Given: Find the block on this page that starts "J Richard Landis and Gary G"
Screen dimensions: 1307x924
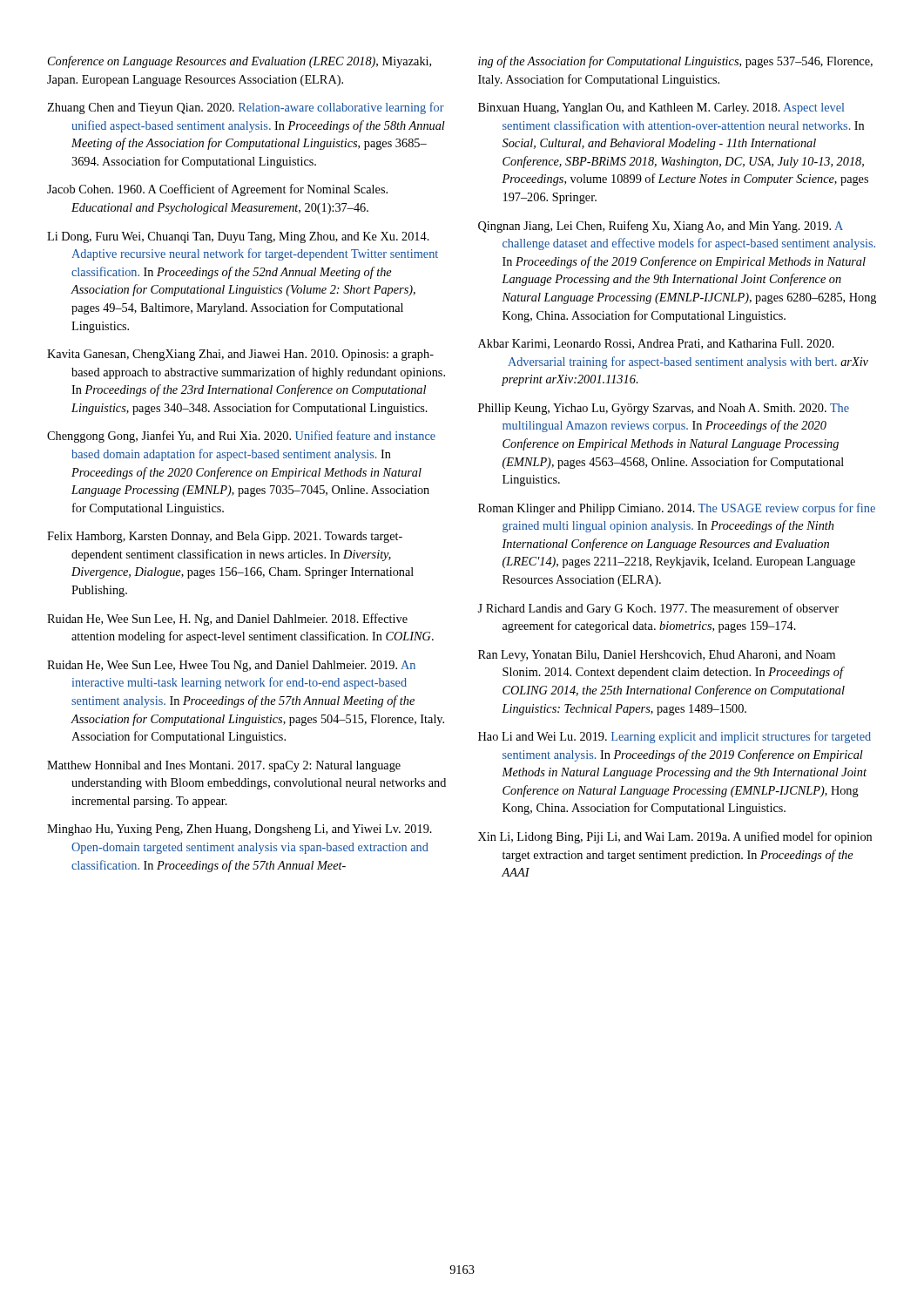Looking at the screenshot, I should pyautogui.click(x=658, y=617).
